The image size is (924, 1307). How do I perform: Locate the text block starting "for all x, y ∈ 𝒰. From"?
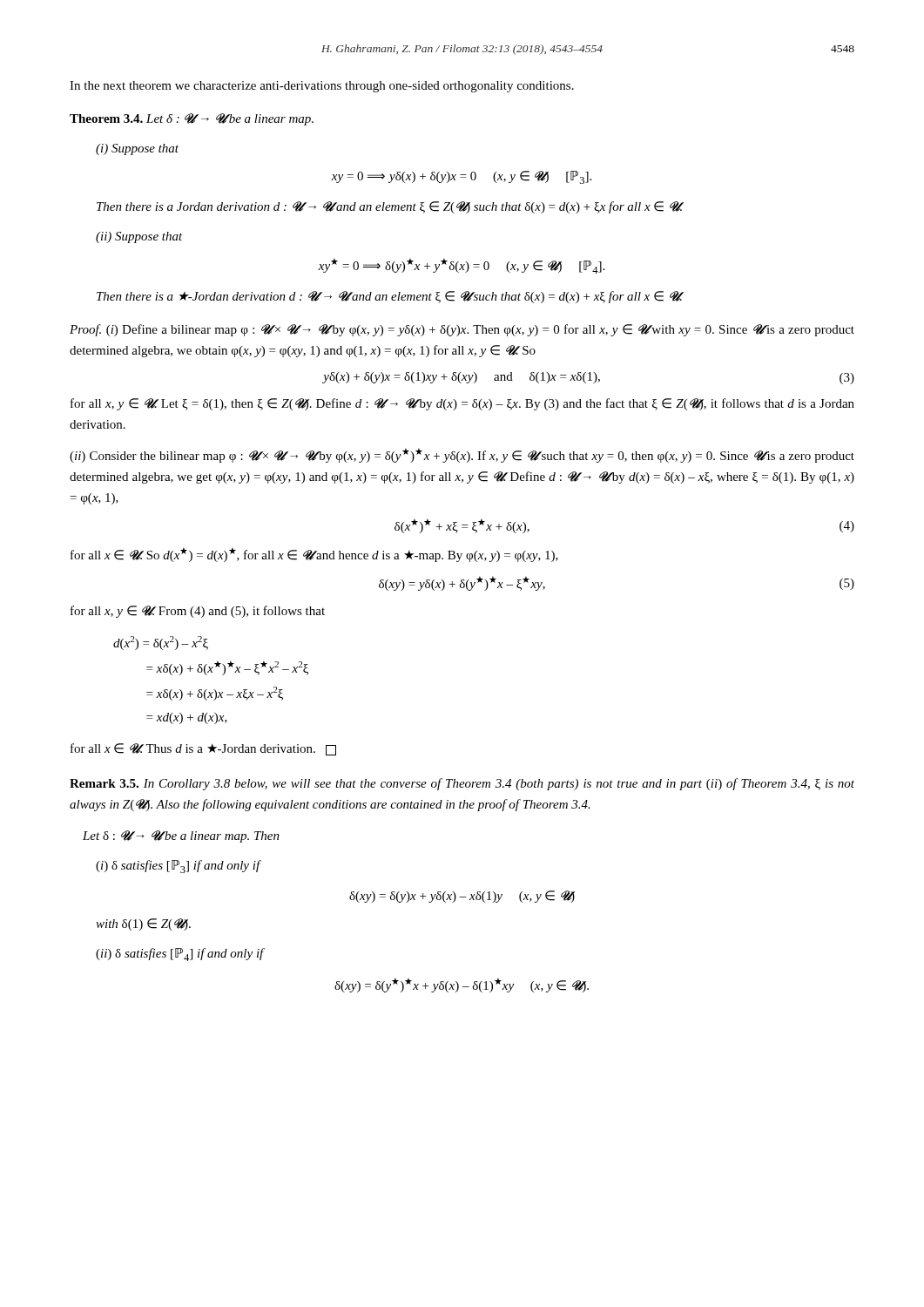pos(197,611)
